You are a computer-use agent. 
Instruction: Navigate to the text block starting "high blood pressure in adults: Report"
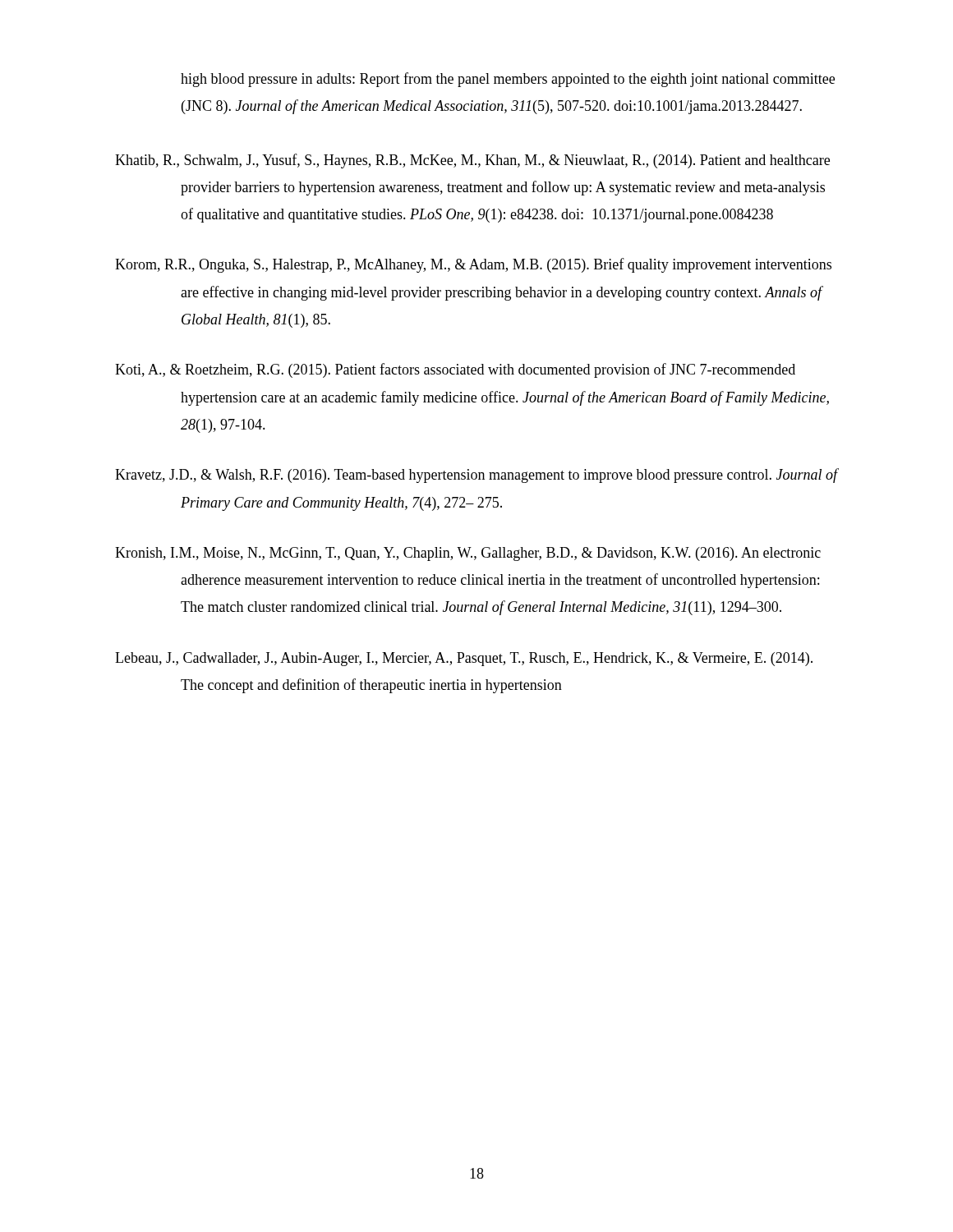click(x=508, y=93)
